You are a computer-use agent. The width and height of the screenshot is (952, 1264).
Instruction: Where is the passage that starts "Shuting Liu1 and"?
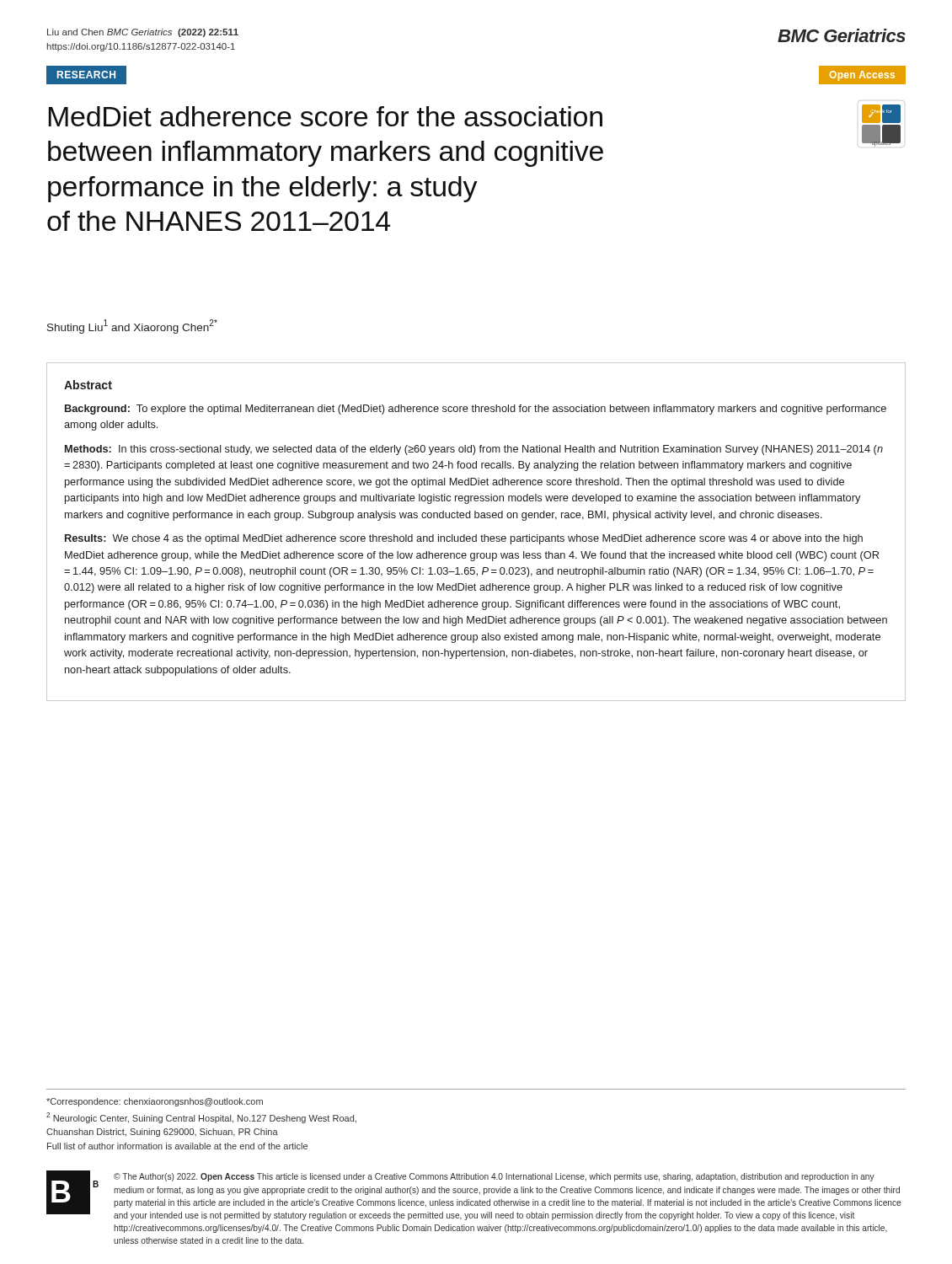coord(132,326)
